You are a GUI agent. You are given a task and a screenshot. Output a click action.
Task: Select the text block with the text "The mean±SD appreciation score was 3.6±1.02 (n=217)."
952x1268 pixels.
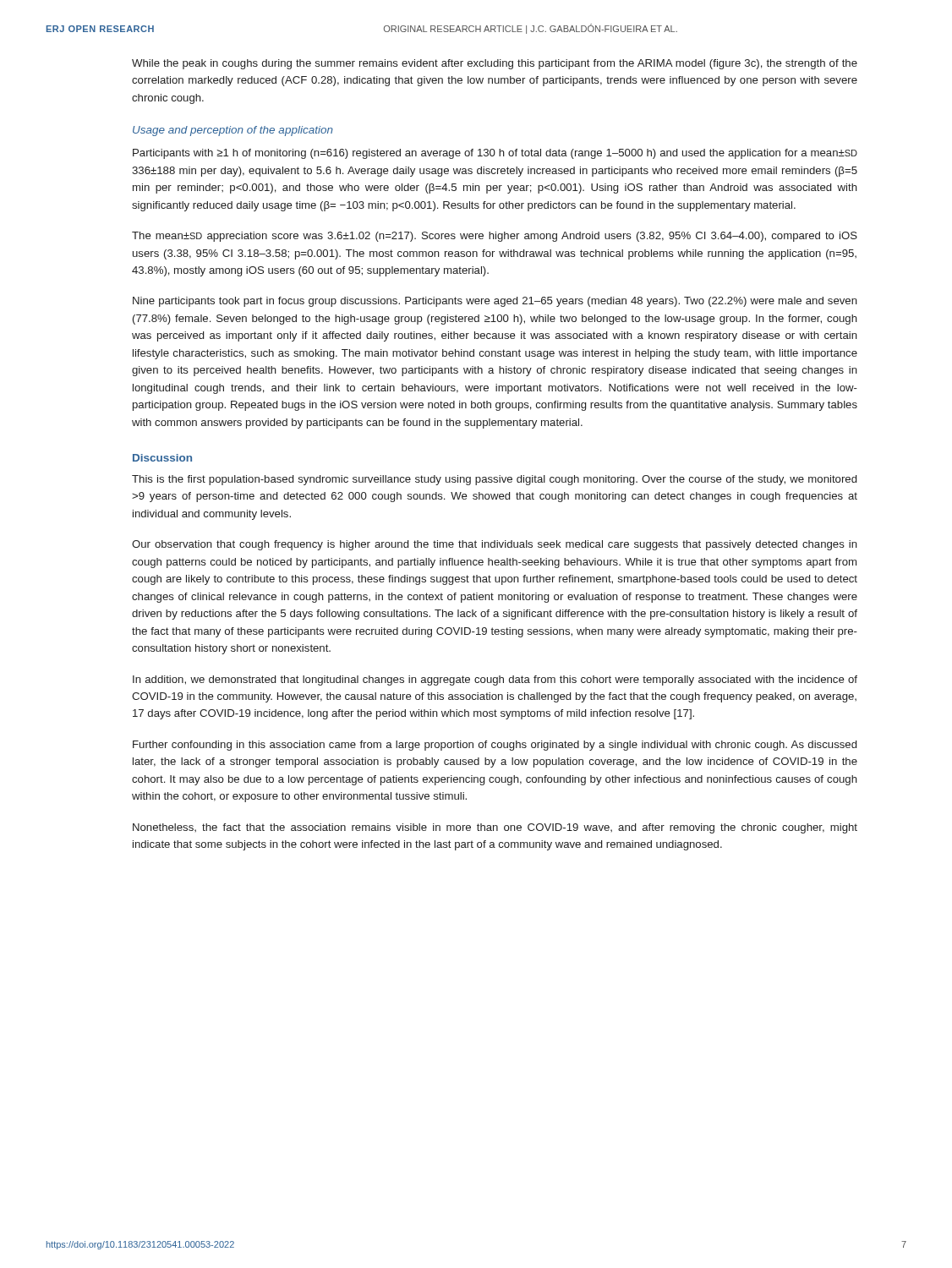point(495,253)
